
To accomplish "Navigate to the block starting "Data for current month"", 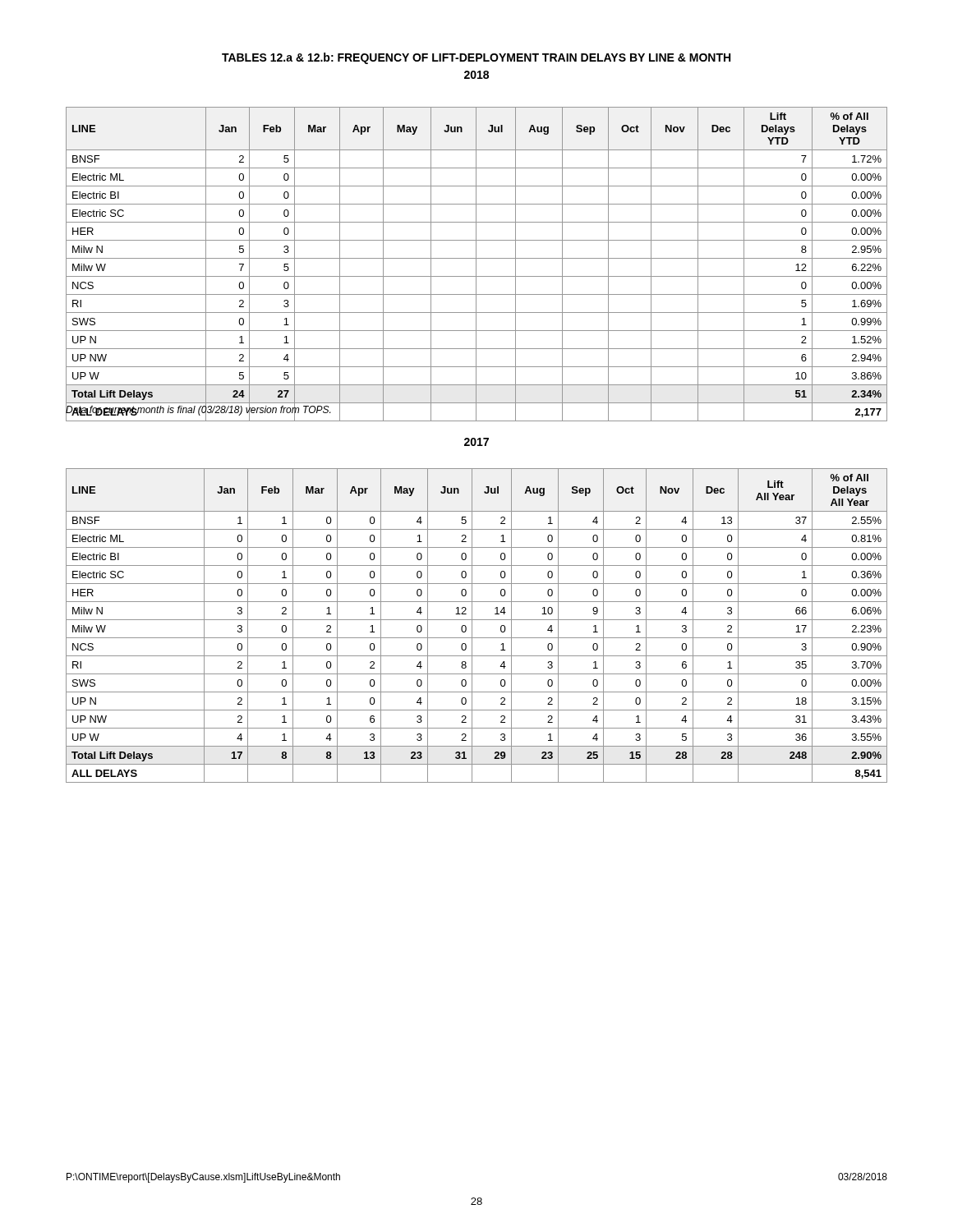I will coord(199,410).
